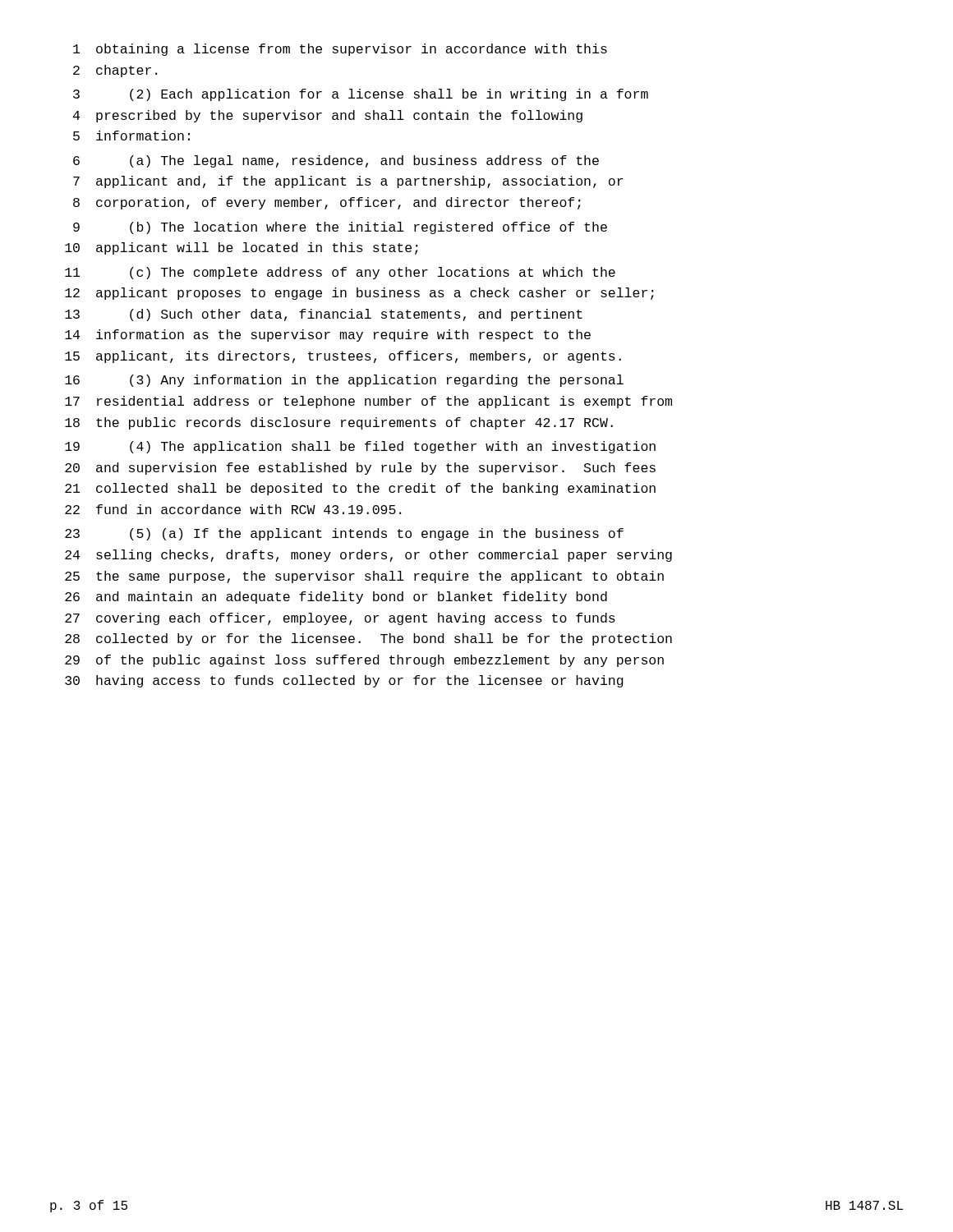
Task: Select the list item with the text "9 (b) The"
Action: point(476,228)
